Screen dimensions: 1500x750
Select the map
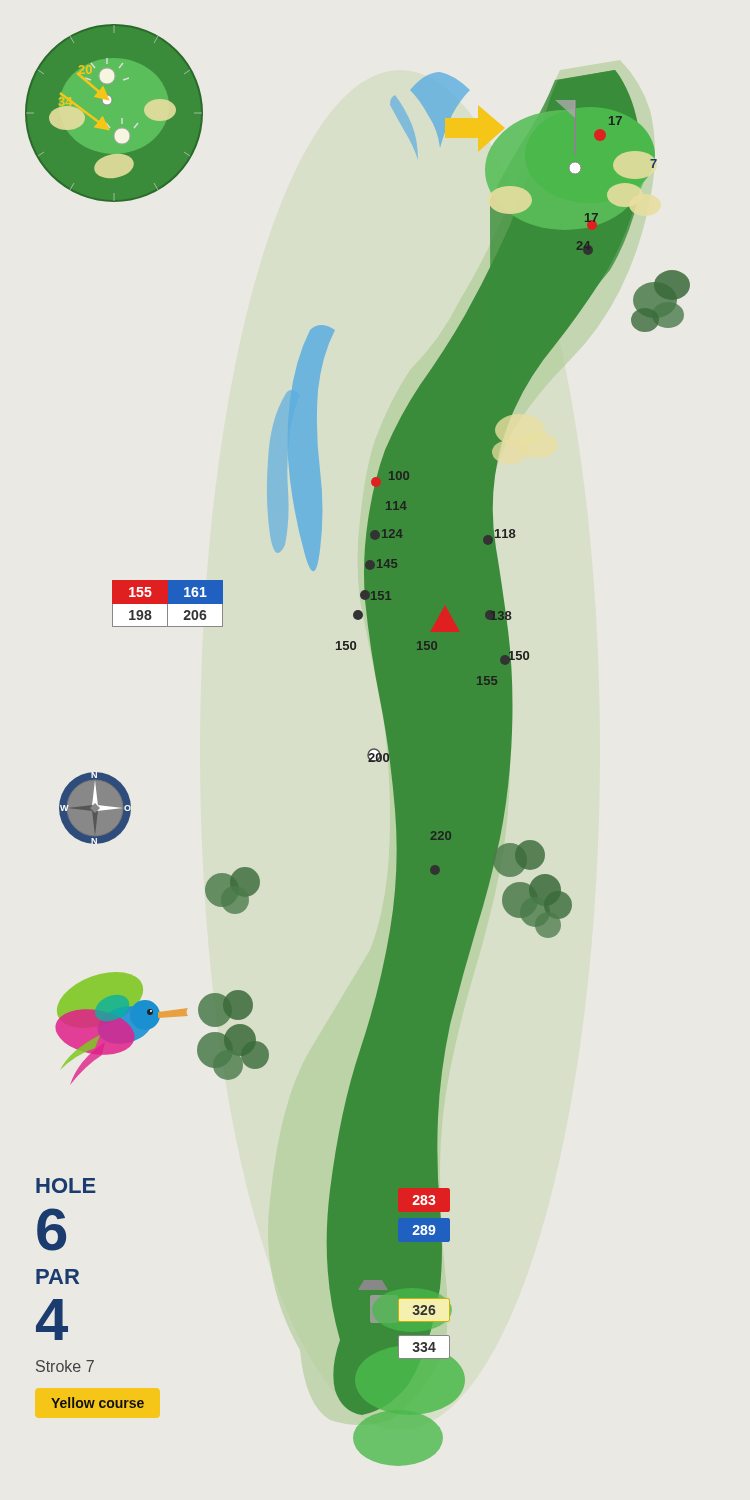[x=375, y=750]
